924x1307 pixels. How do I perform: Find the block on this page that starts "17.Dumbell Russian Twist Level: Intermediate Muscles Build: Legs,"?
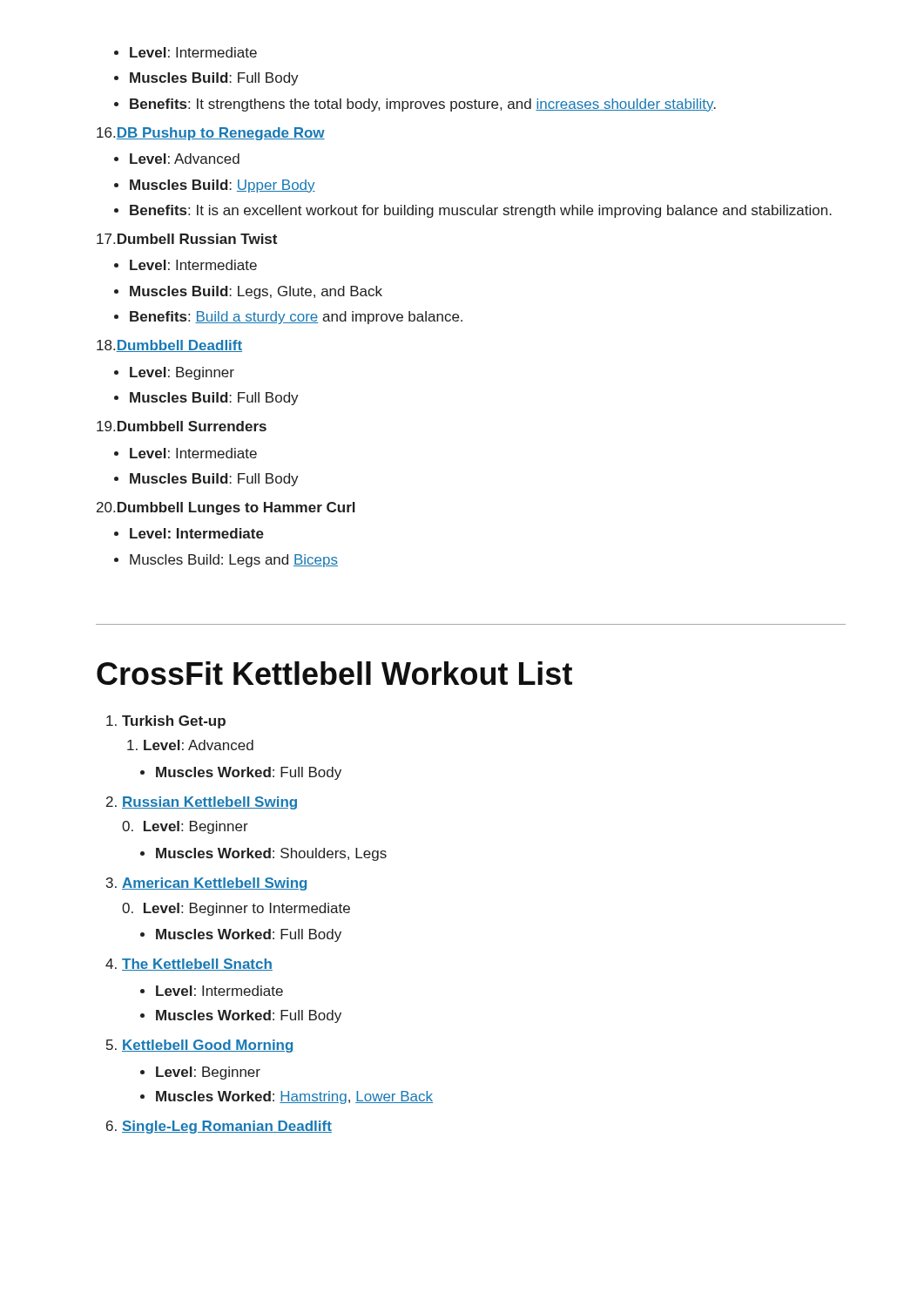[187, 239]
